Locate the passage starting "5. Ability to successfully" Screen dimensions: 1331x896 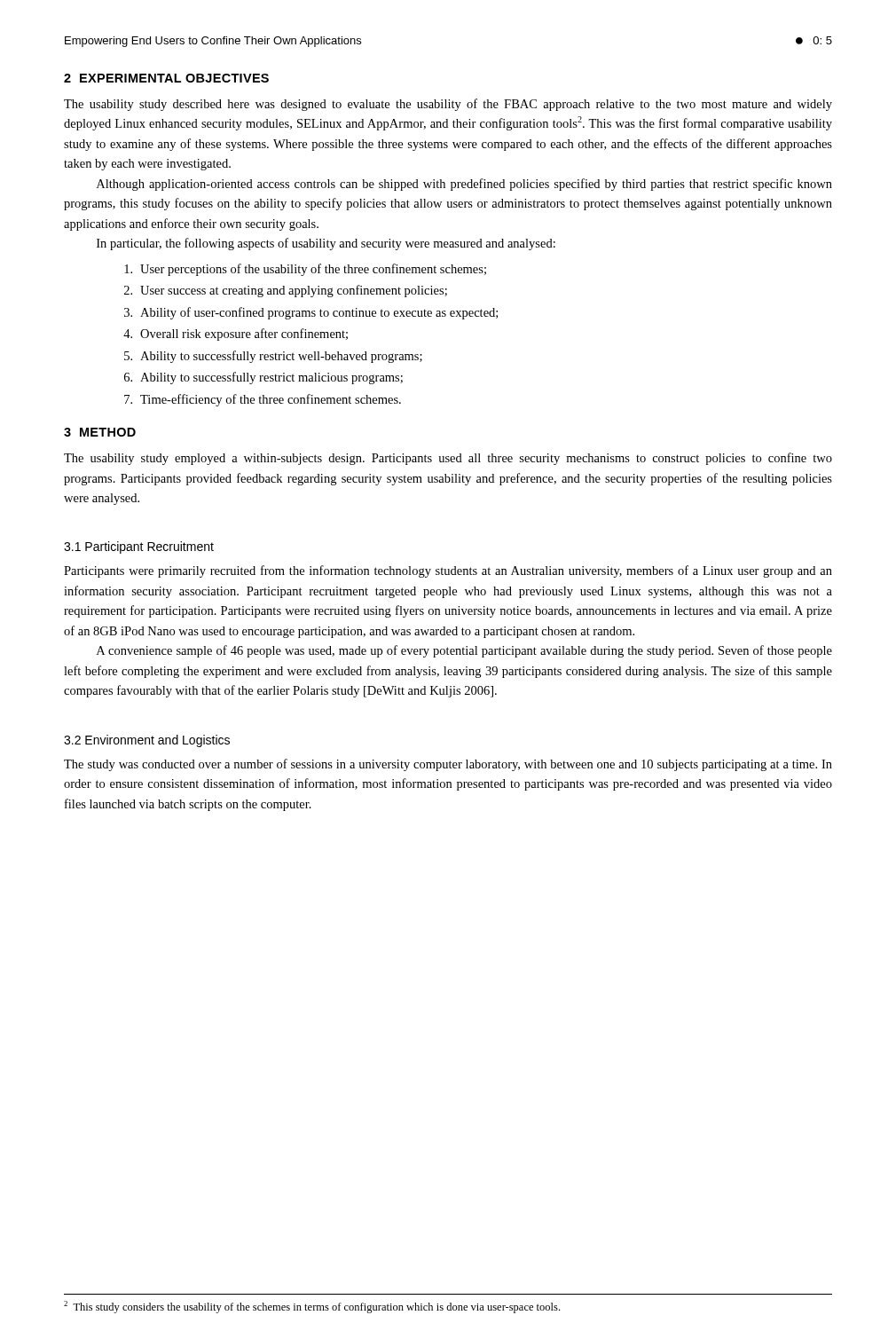[x=273, y=357]
